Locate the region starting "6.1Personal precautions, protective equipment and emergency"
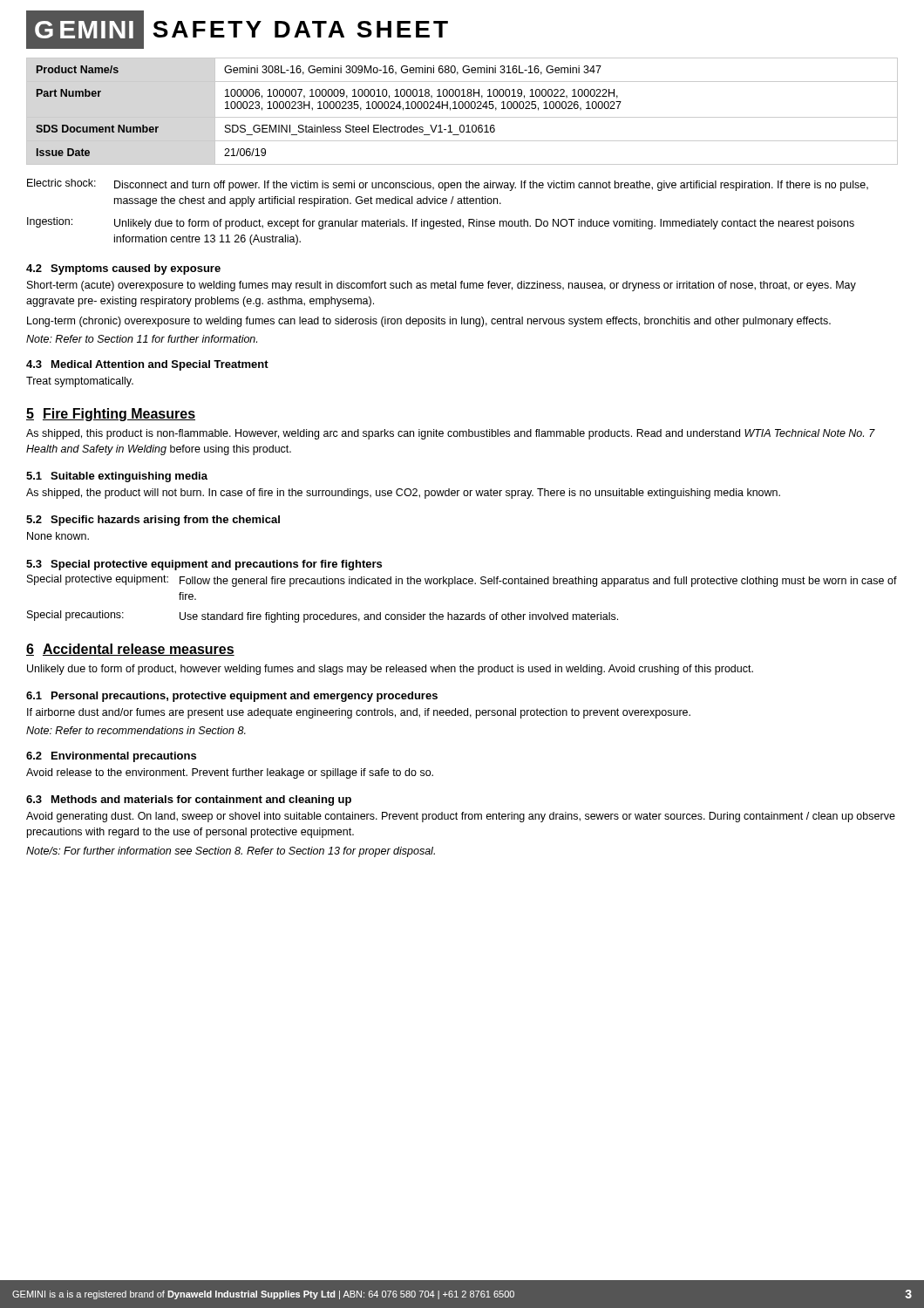 pos(232,695)
